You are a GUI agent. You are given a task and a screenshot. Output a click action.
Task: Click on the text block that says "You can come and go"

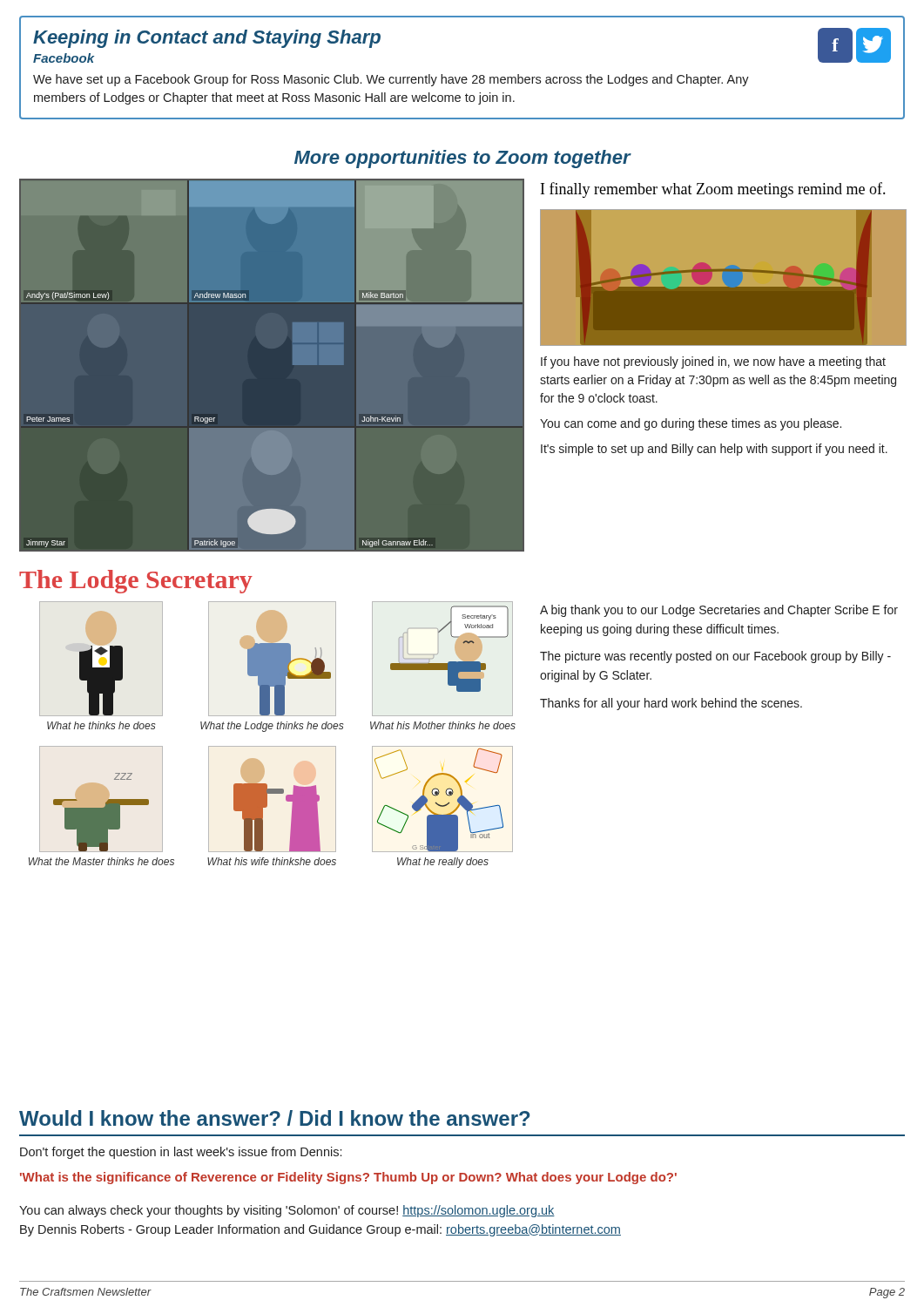(691, 424)
